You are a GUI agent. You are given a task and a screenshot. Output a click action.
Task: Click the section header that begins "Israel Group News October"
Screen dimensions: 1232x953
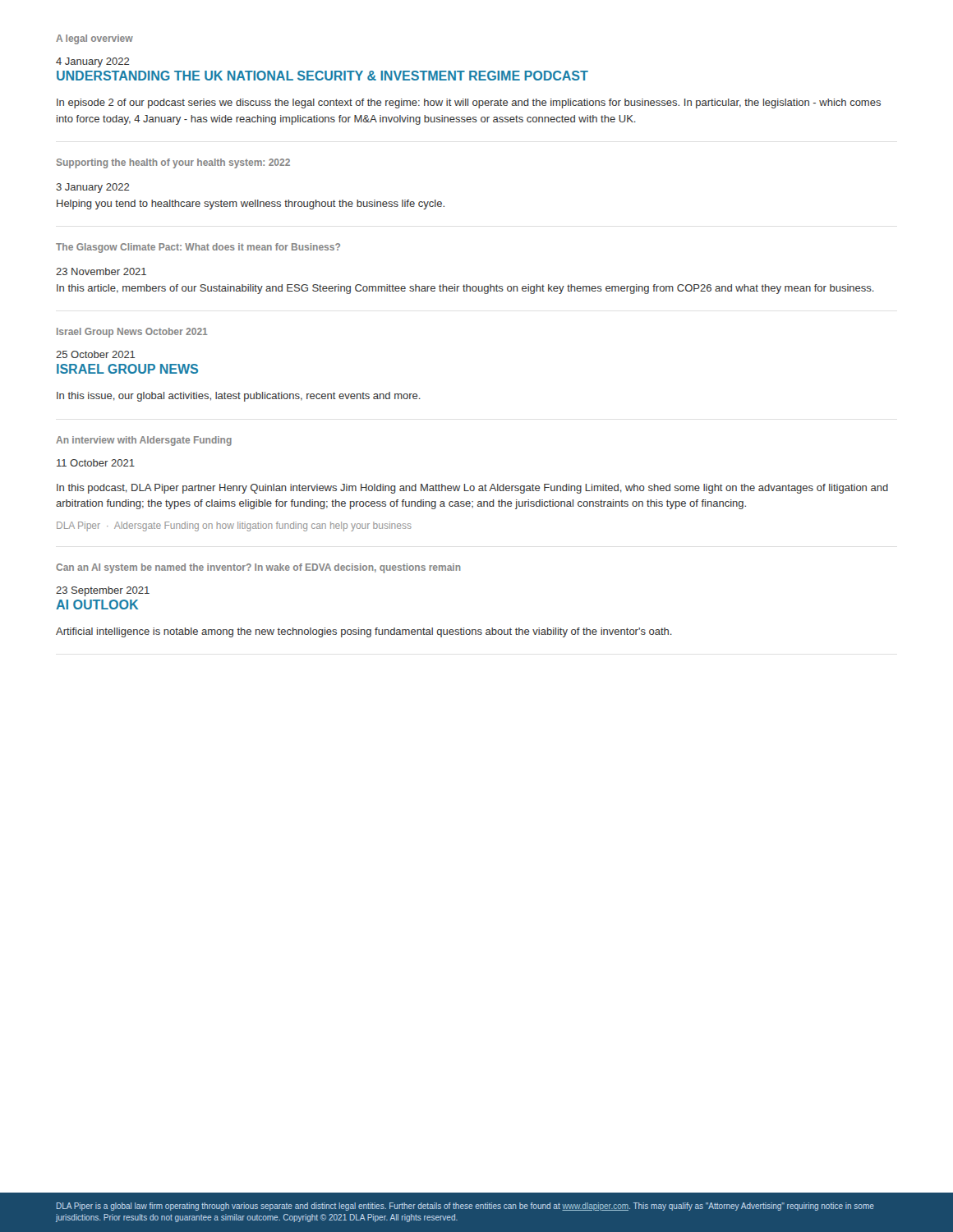(132, 333)
